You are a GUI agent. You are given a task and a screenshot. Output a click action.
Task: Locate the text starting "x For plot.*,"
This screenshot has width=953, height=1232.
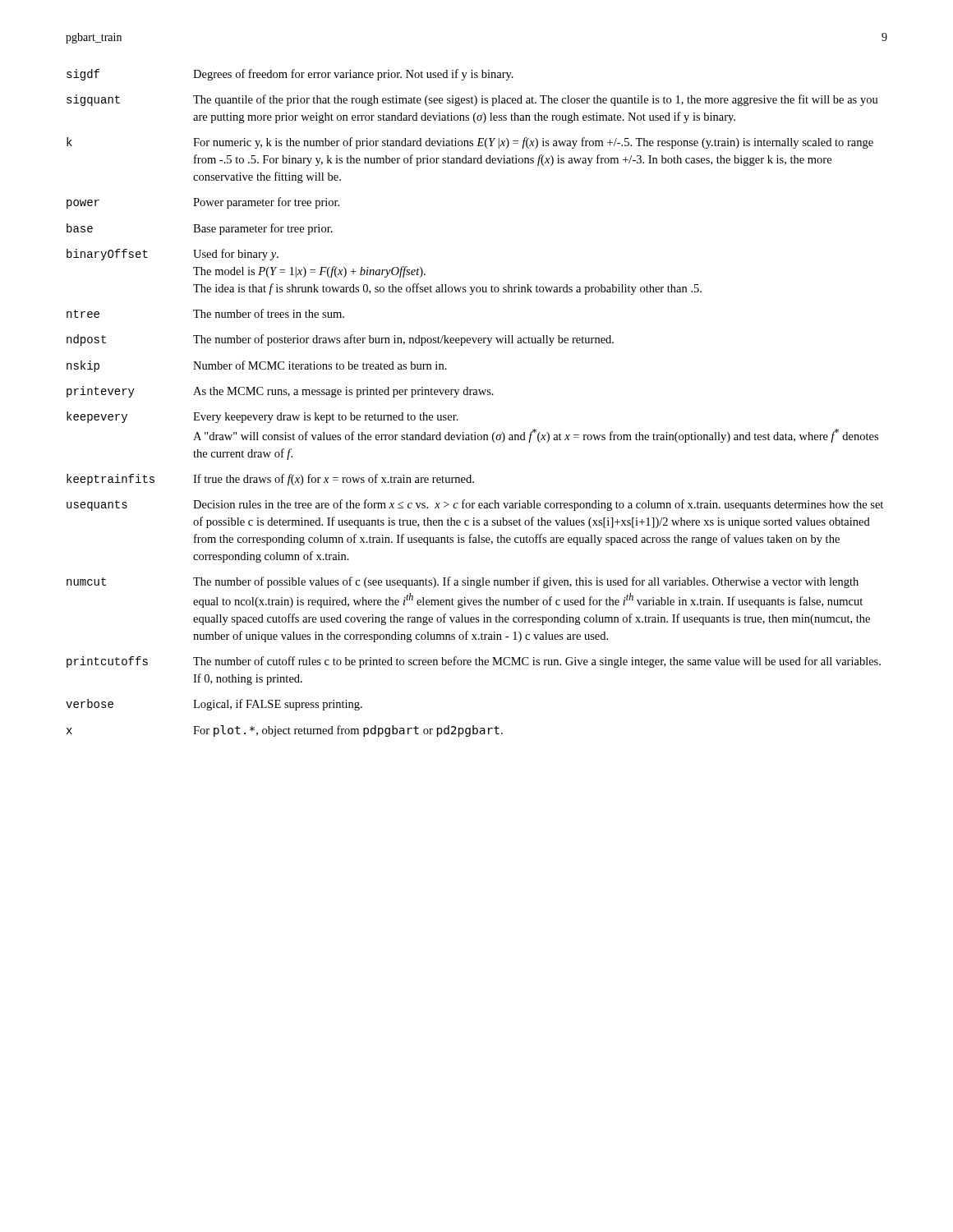tap(476, 730)
